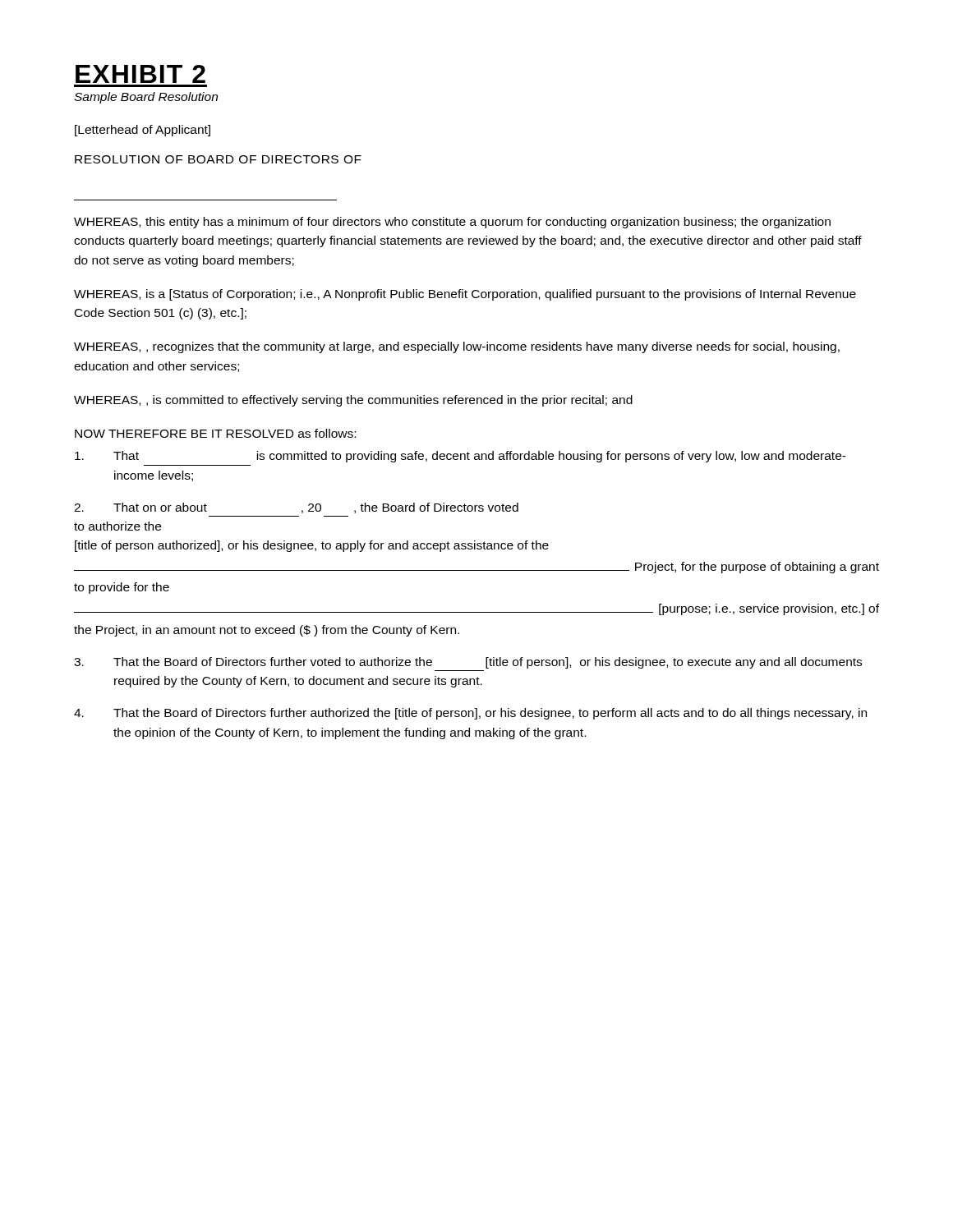Find the text block containing "WHEREAS, is a [Status"
The image size is (953, 1232).
pos(465,303)
